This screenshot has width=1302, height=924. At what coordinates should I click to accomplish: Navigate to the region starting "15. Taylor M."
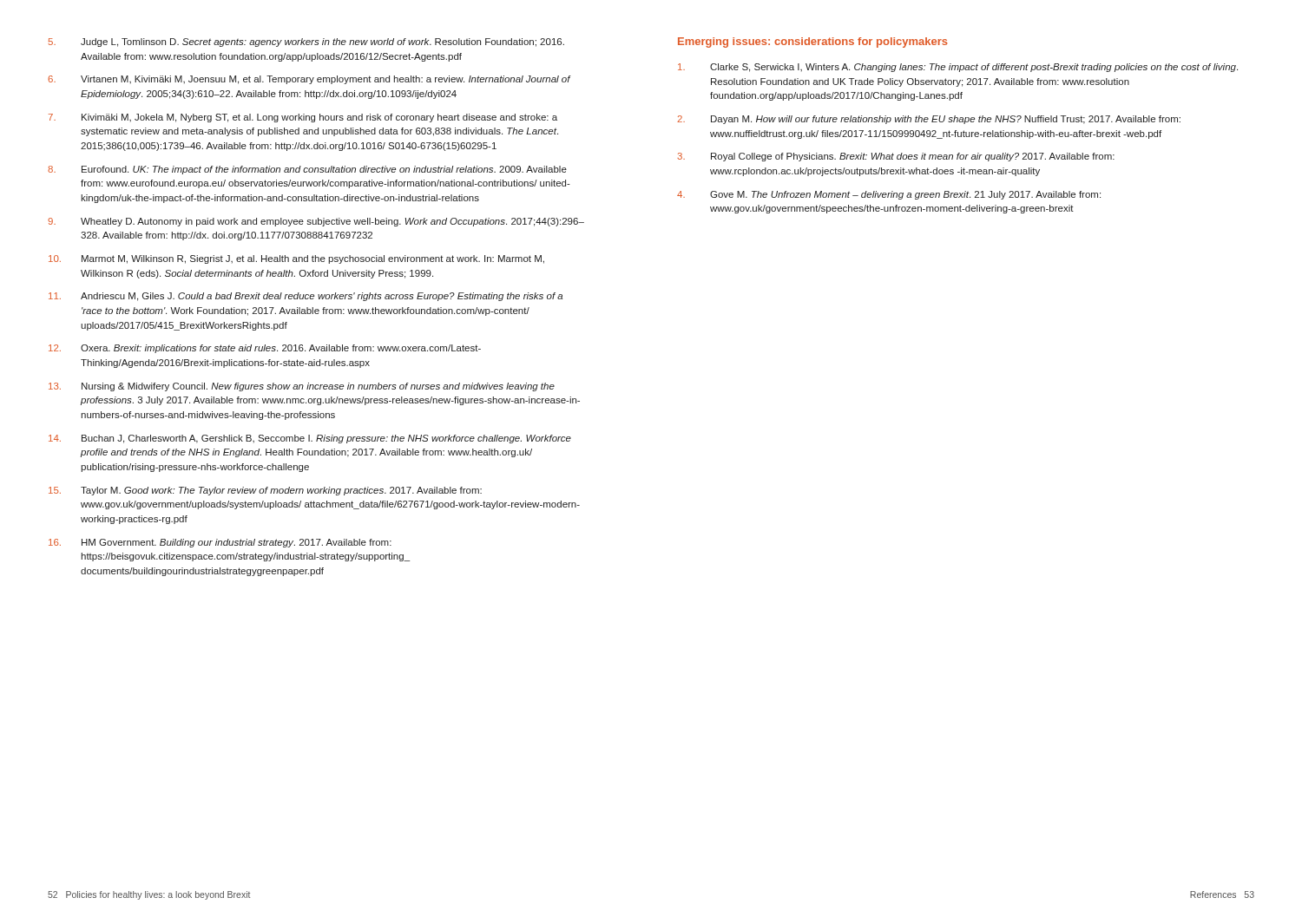[x=317, y=505]
